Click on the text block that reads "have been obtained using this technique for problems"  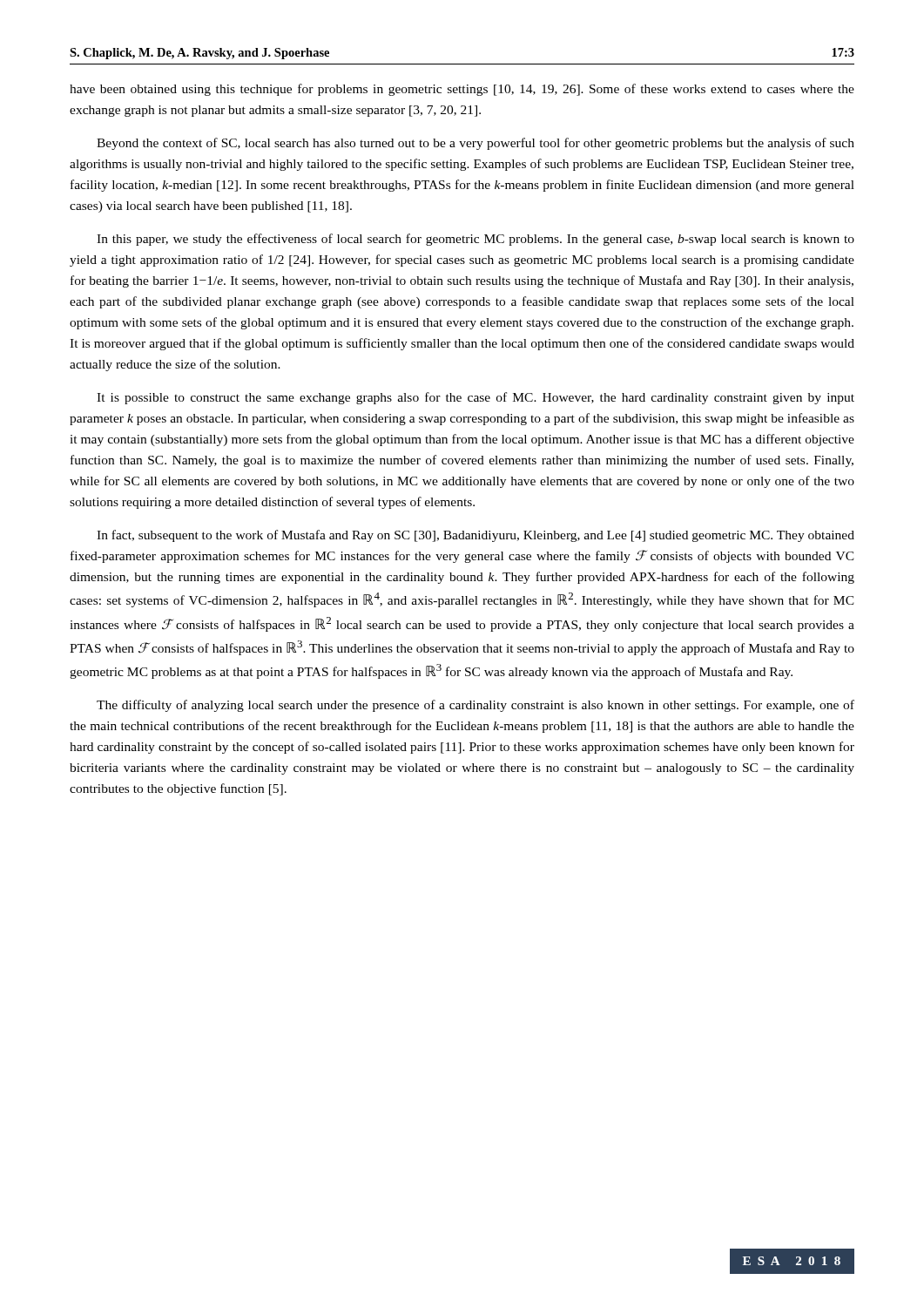462,99
